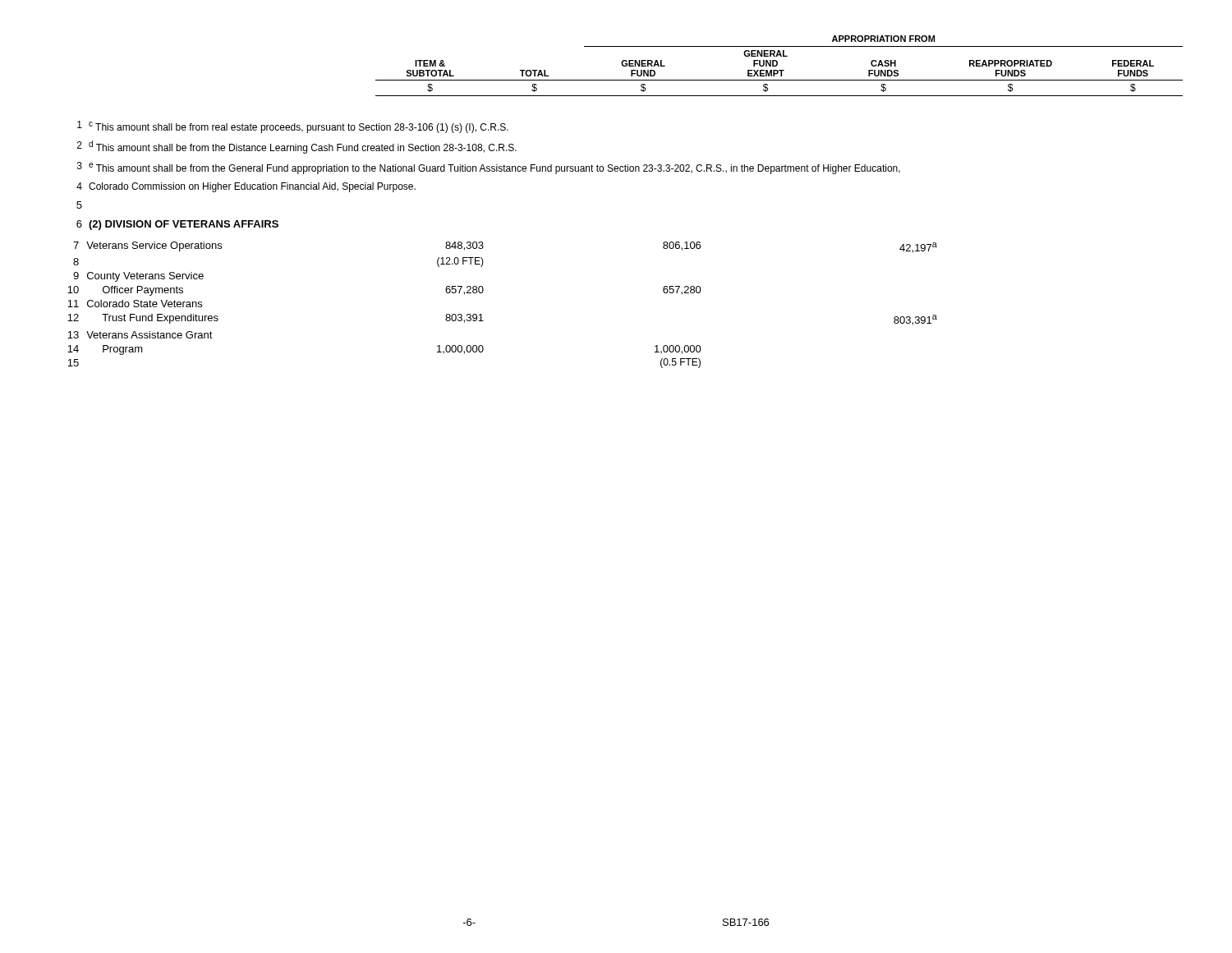Point to the text block starting "6 (2) DIVISION OF VETERANS AFFAIRS"
1232x953 pixels.
164,224
